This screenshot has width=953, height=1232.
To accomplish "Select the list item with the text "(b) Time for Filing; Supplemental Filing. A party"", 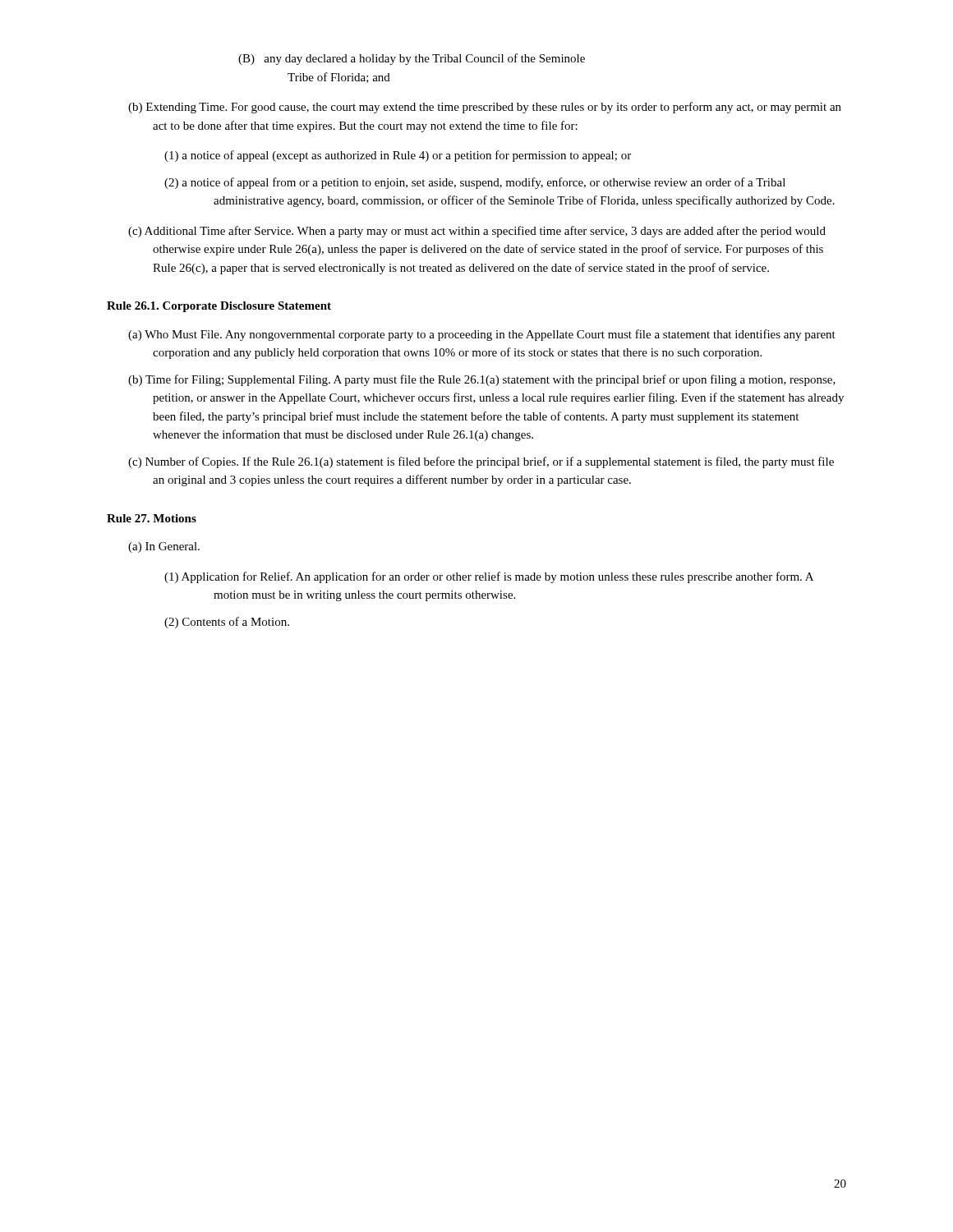I will [486, 407].
